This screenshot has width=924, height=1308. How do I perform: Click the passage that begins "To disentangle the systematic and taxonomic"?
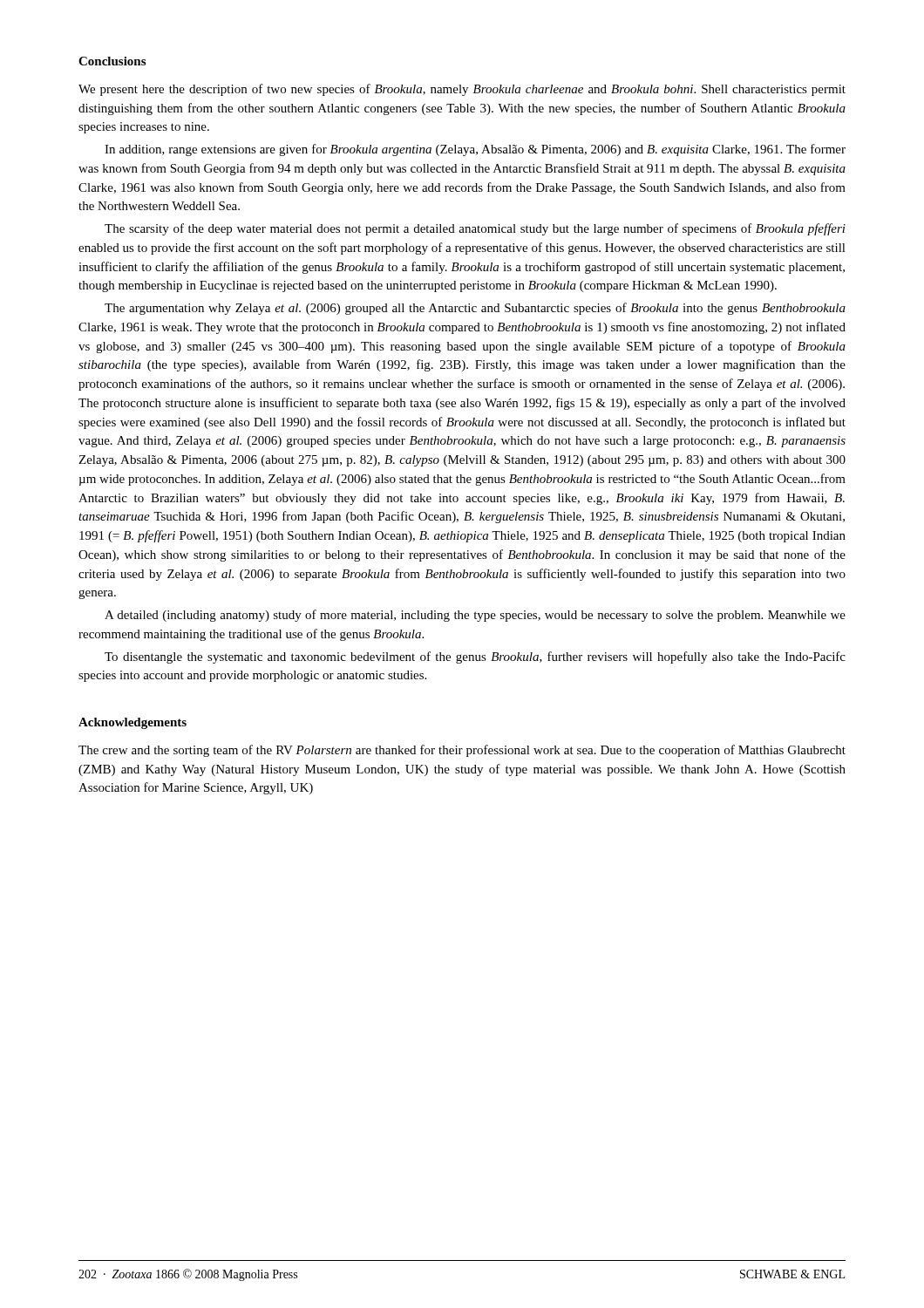coord(462,666)
